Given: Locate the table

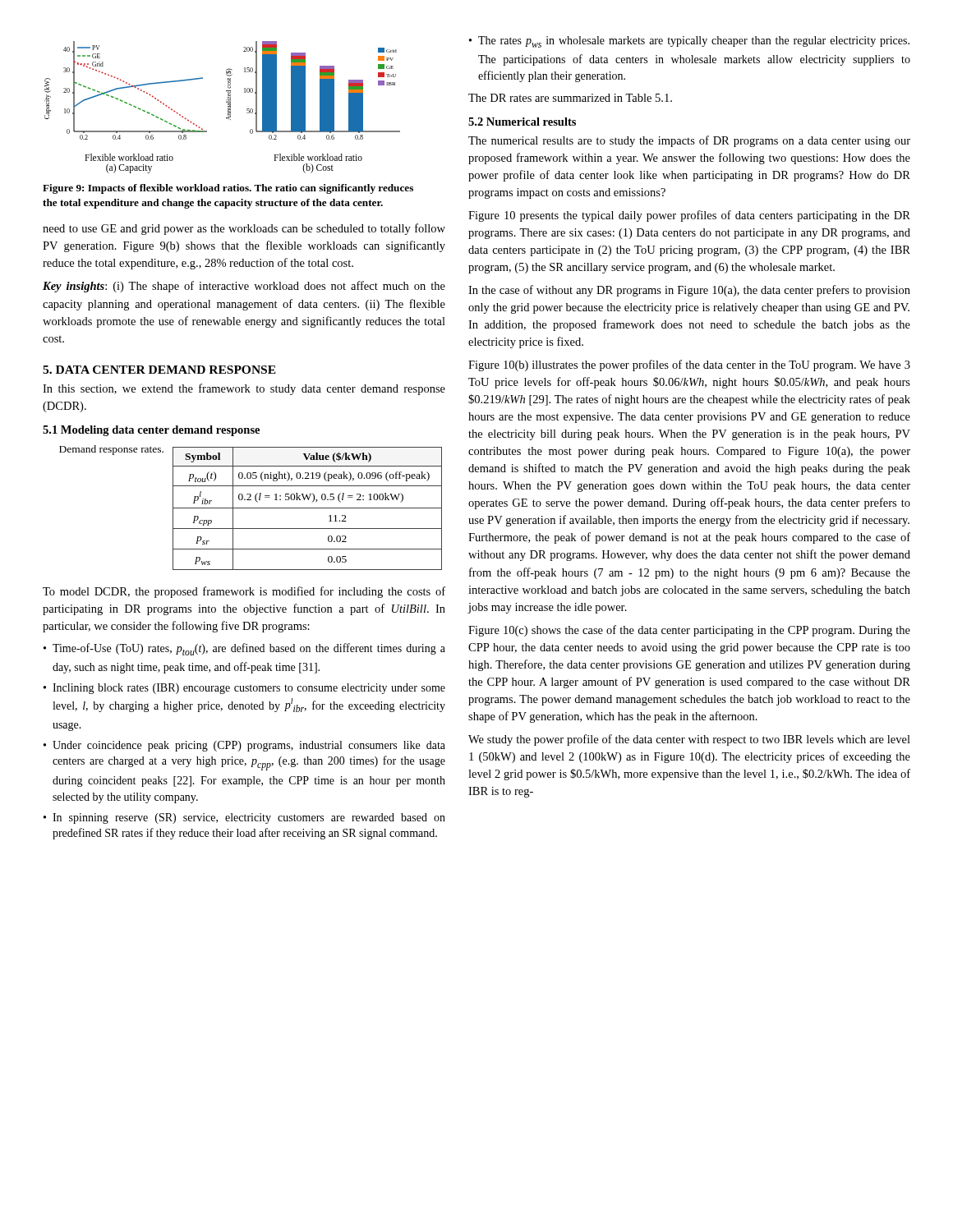Looking at the screenshot, I should pyautogui.click(x=307, y=508).
